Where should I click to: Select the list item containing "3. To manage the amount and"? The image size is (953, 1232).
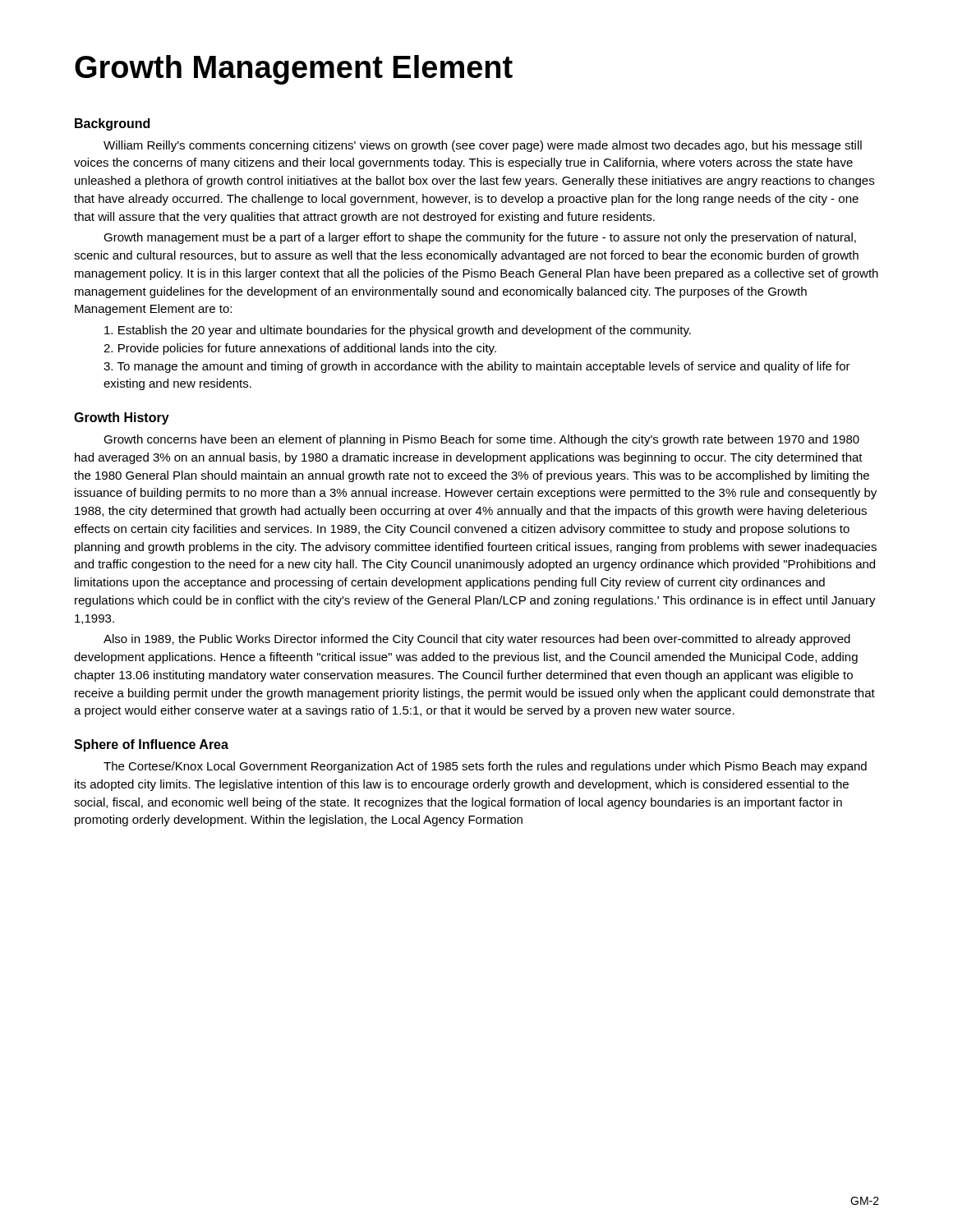click(x=477, y=375)
